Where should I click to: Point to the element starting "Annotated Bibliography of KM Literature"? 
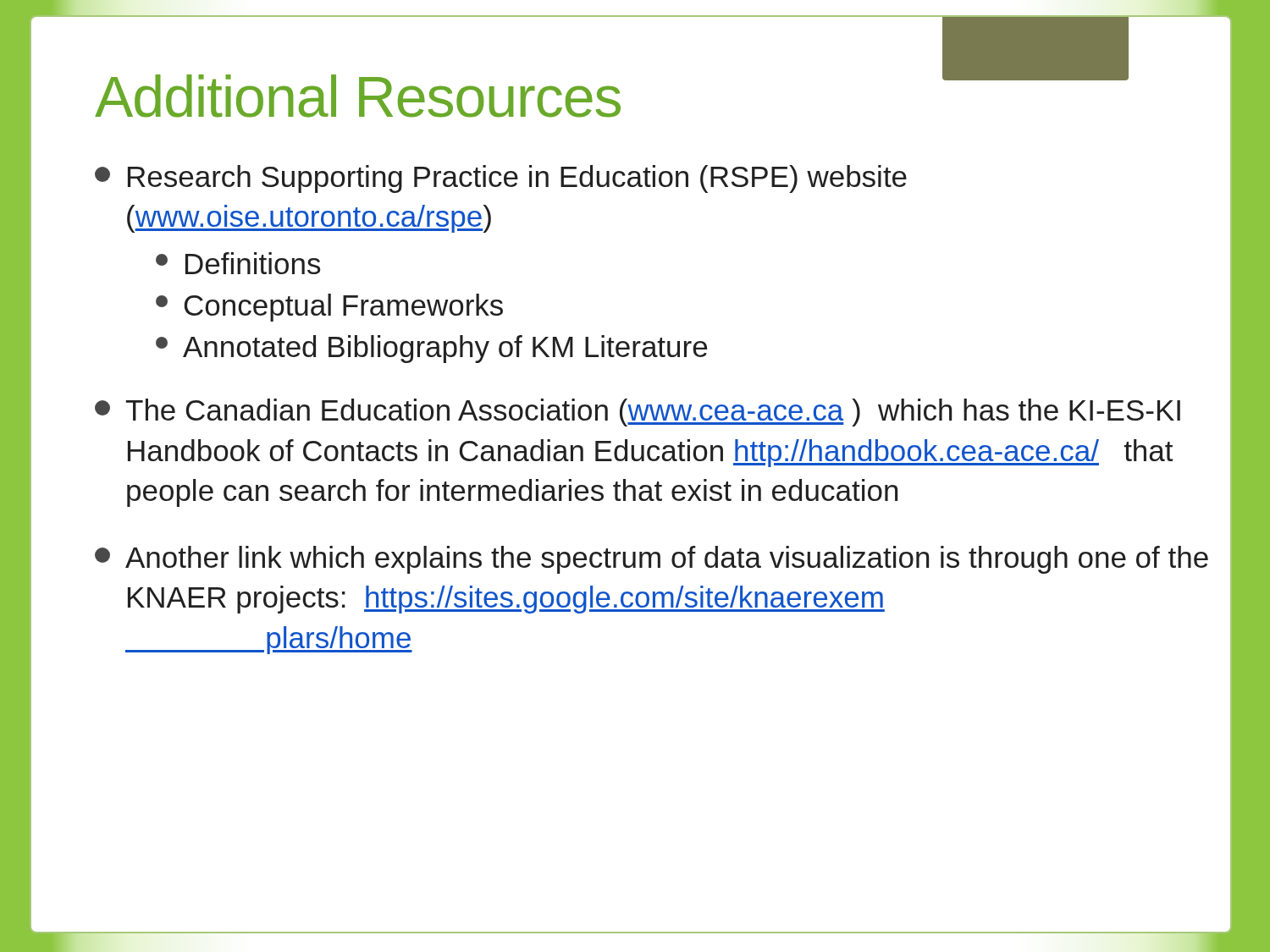click(432, 347)
